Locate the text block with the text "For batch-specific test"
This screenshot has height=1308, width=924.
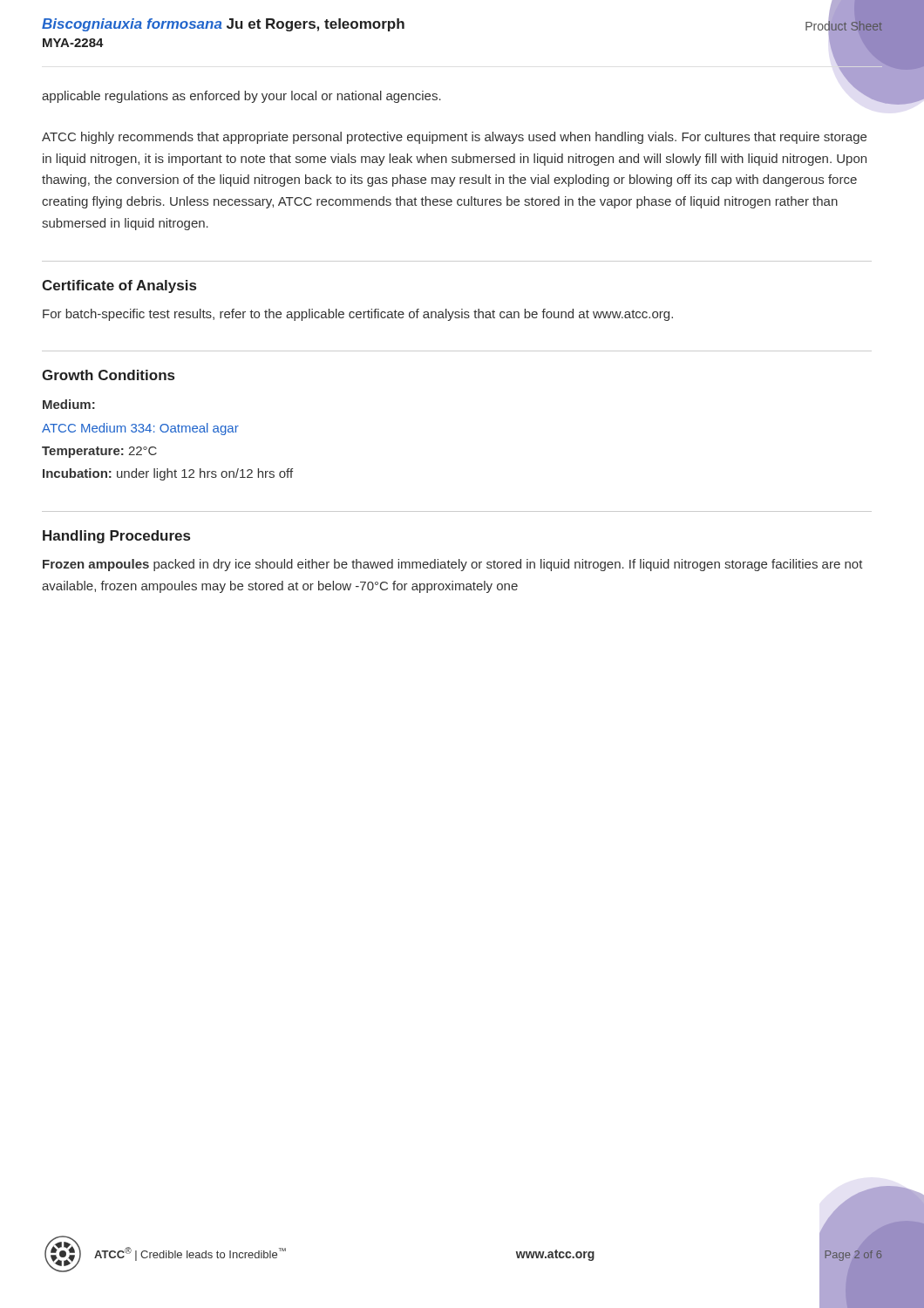(x=358, y=313)
